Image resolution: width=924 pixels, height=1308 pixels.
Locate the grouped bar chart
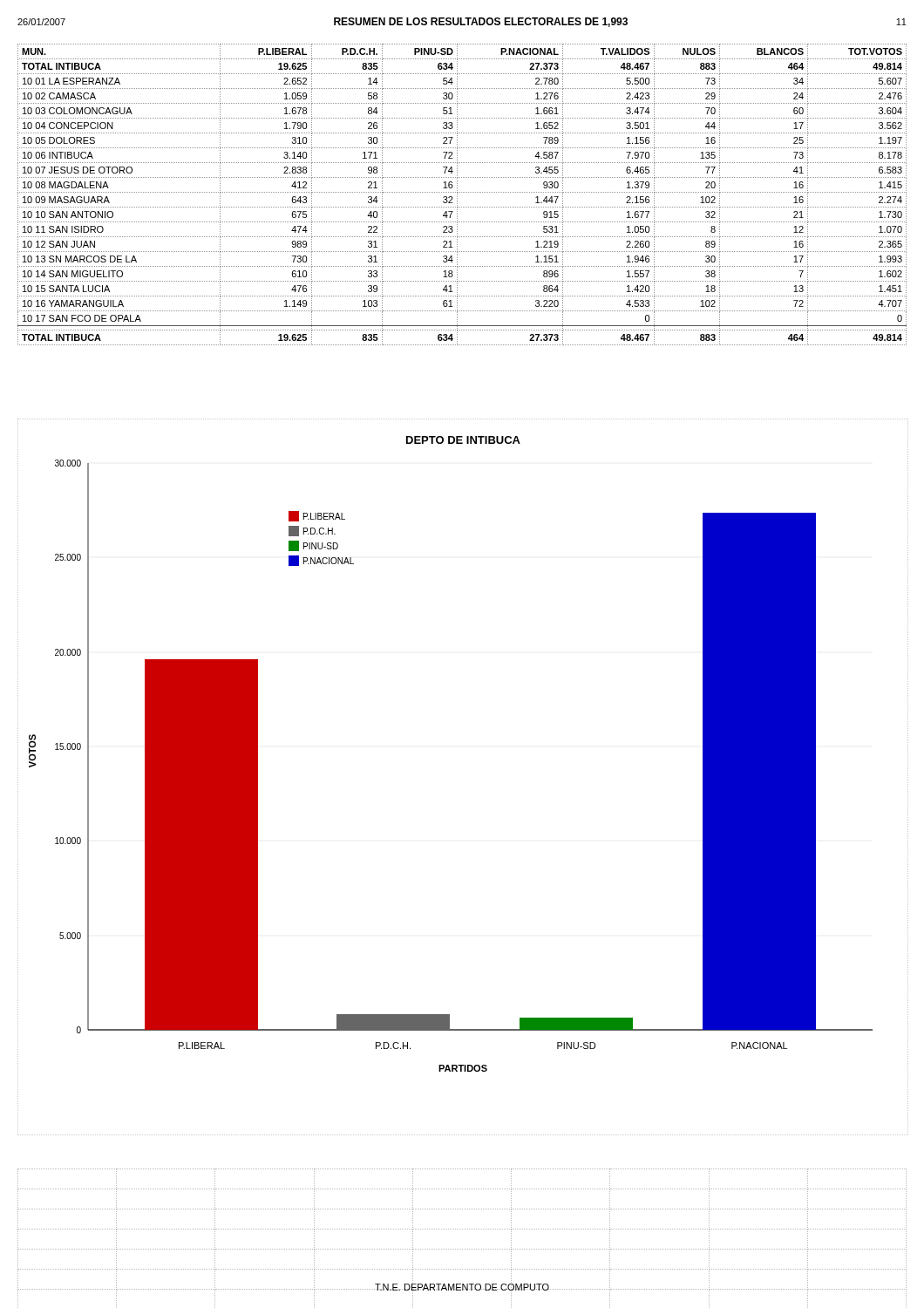tap(462, 778)
